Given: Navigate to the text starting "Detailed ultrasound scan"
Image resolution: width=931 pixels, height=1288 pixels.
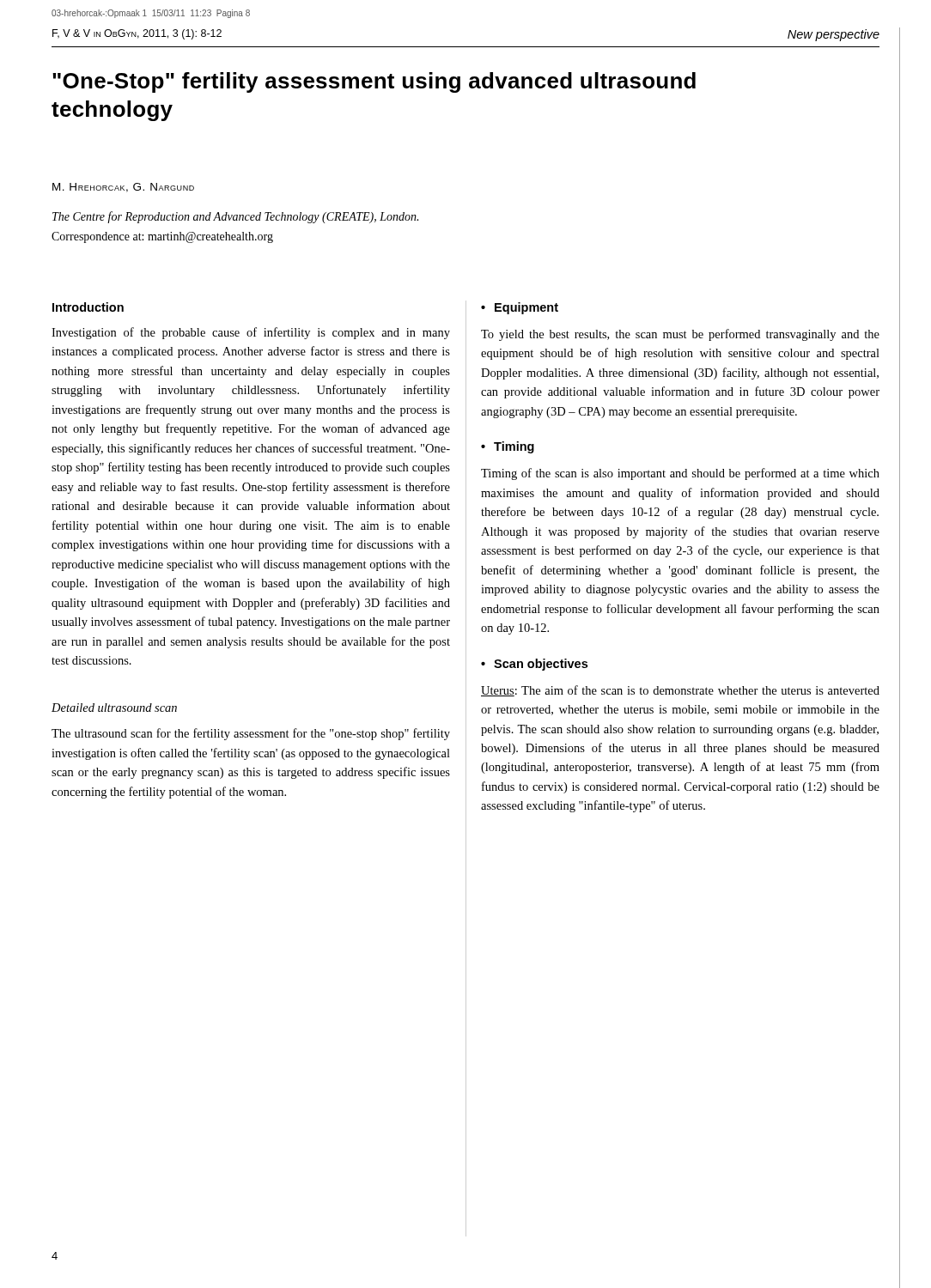Looking at the screenshot, I should (115, 708).
